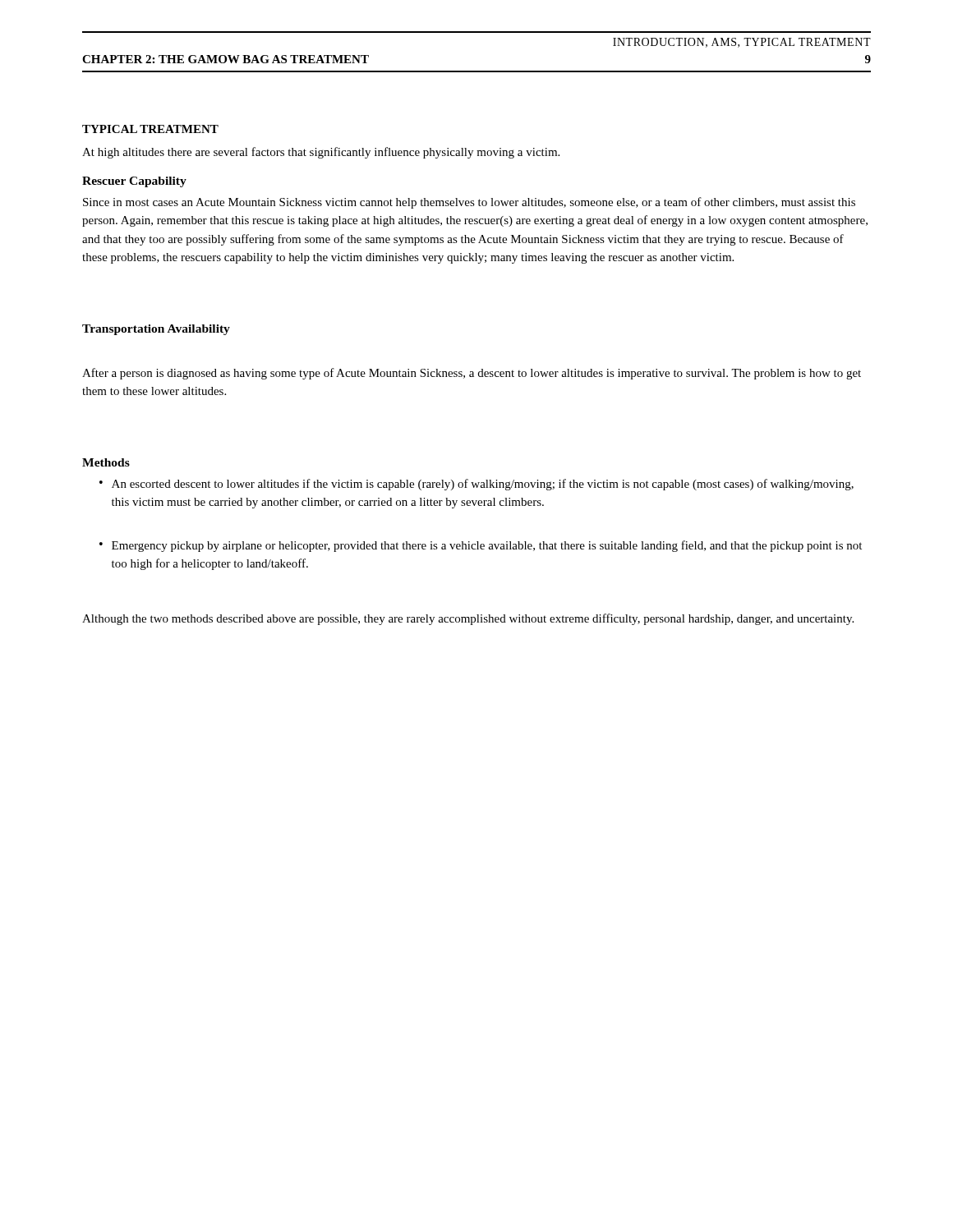This screenshot has height=1232, width=953.
Task: Point to "TYPICAL TREATMENT"
Action: point(150,129)
